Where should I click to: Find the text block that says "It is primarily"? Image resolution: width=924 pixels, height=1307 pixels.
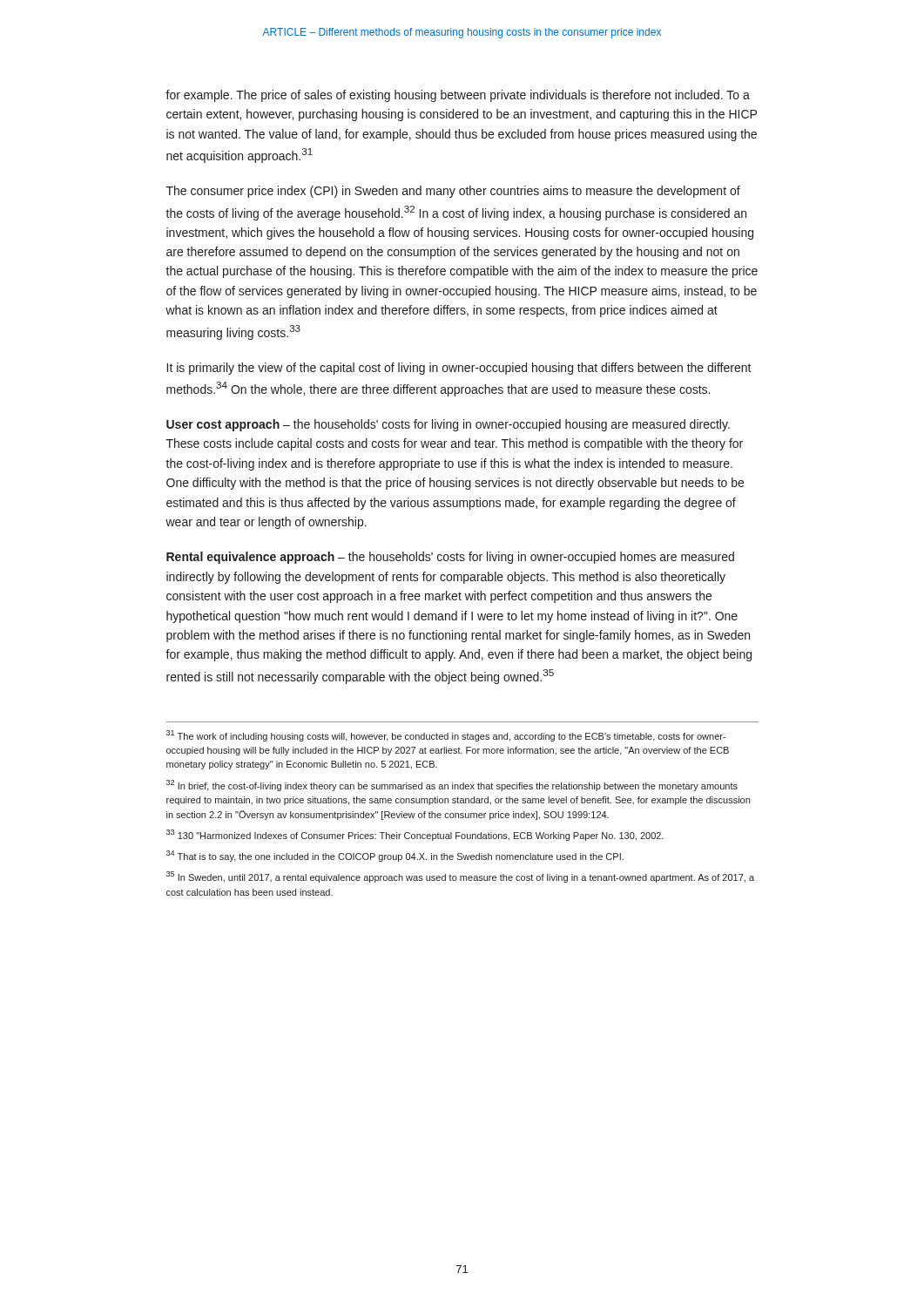pos(458,378)
